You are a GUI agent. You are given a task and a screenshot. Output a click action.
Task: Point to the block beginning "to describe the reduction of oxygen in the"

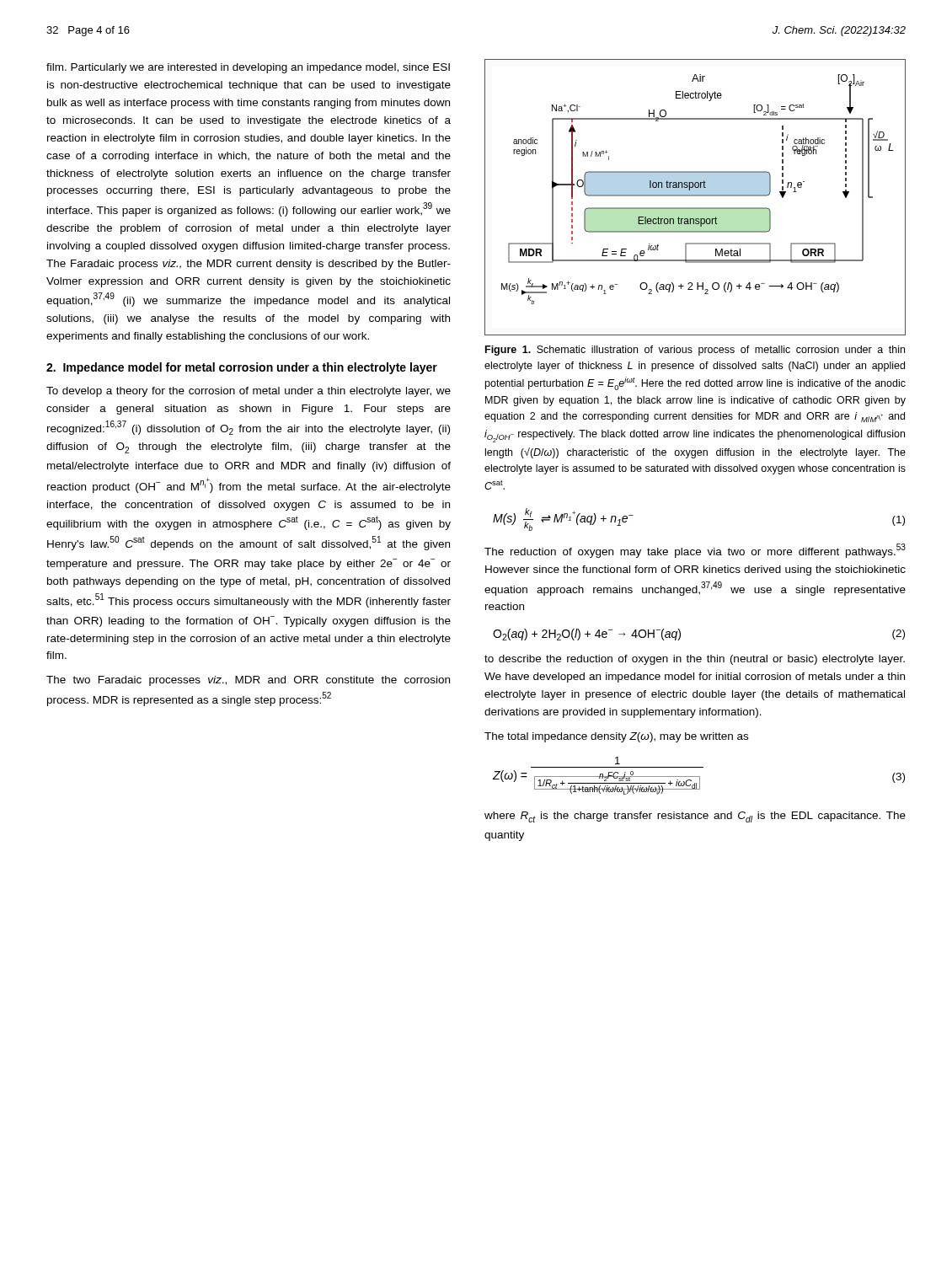point(695,698)
